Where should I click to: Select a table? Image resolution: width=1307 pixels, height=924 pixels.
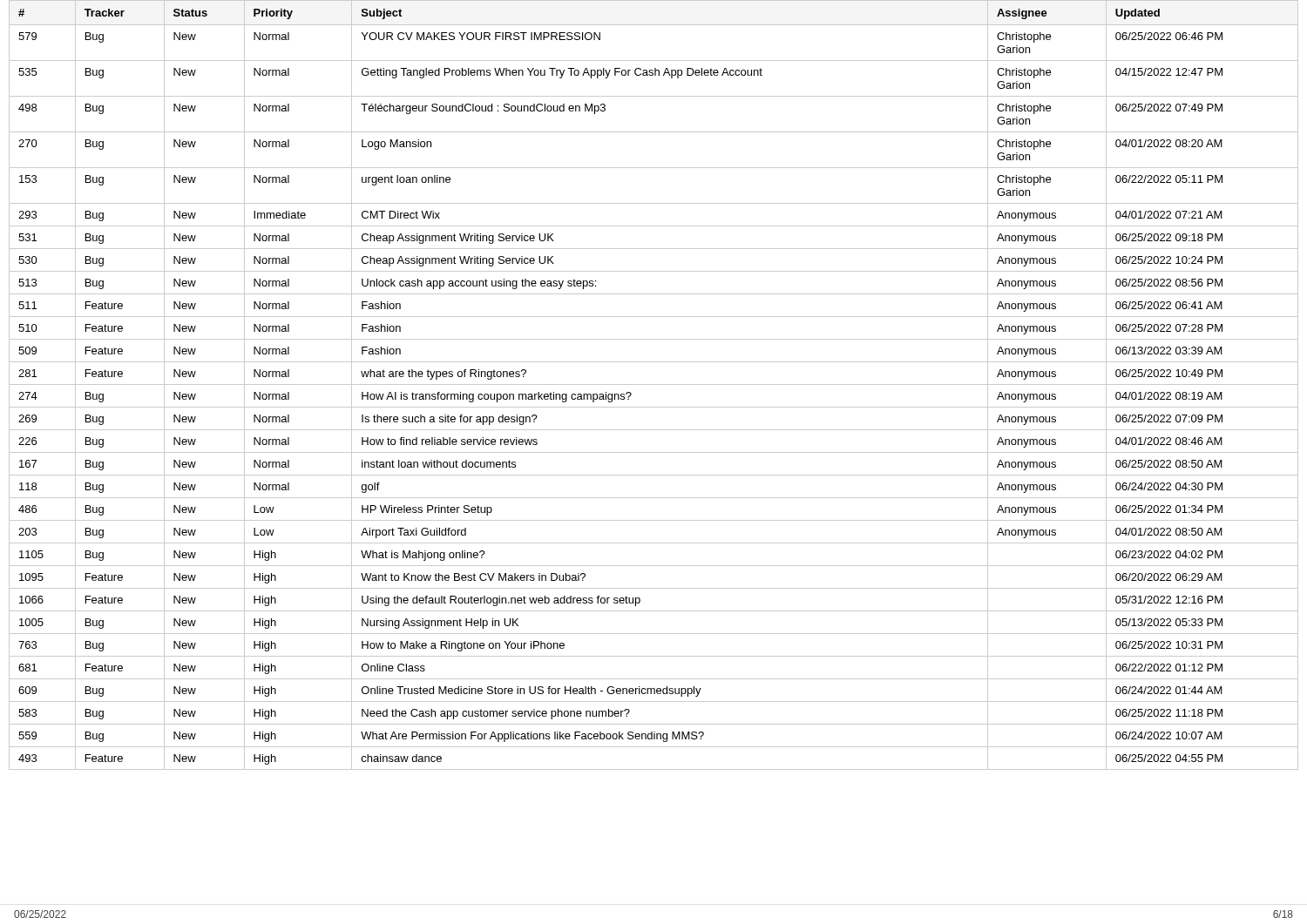pos(654,385)
